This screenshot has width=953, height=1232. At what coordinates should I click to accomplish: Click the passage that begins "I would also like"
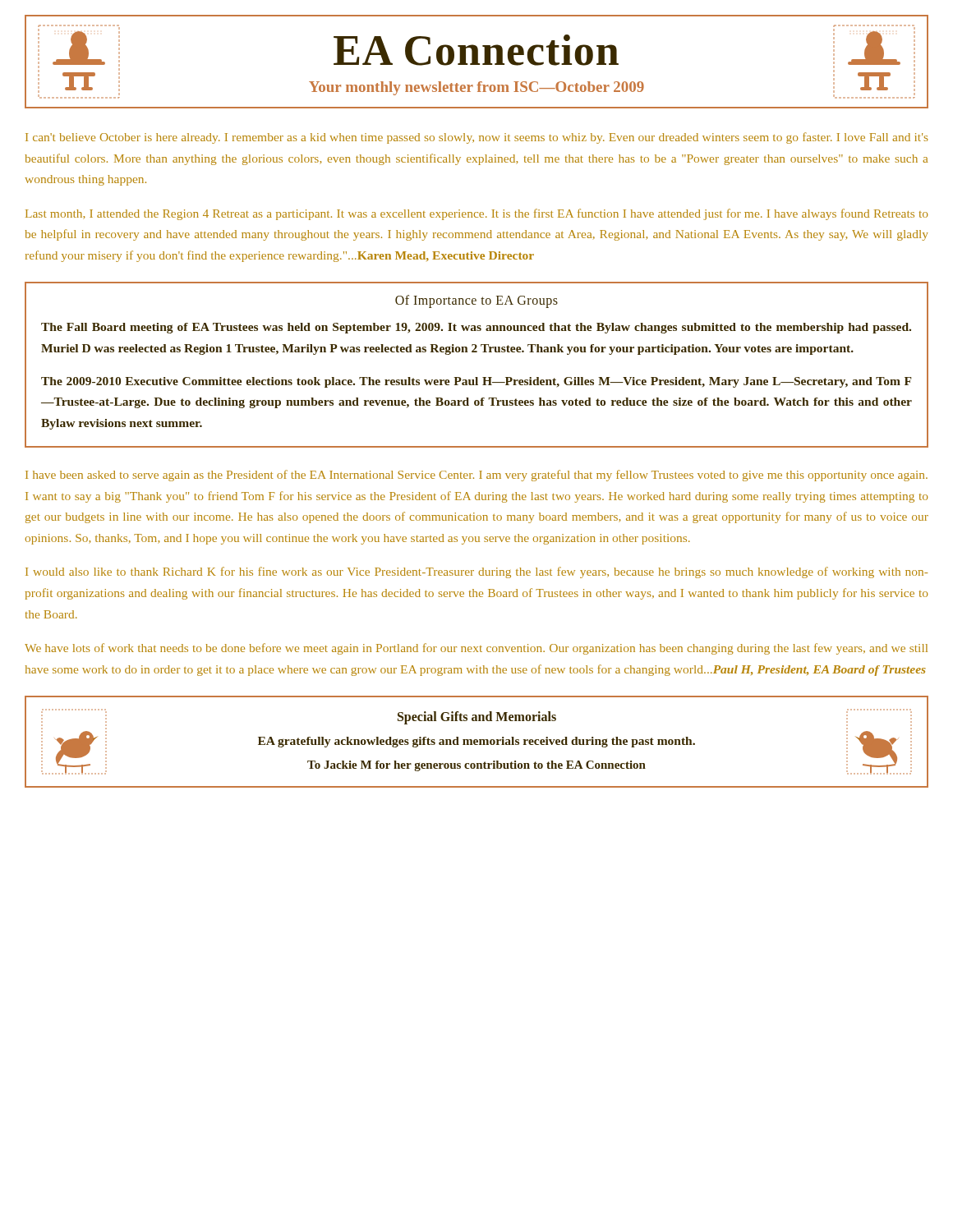pos(476,593)
